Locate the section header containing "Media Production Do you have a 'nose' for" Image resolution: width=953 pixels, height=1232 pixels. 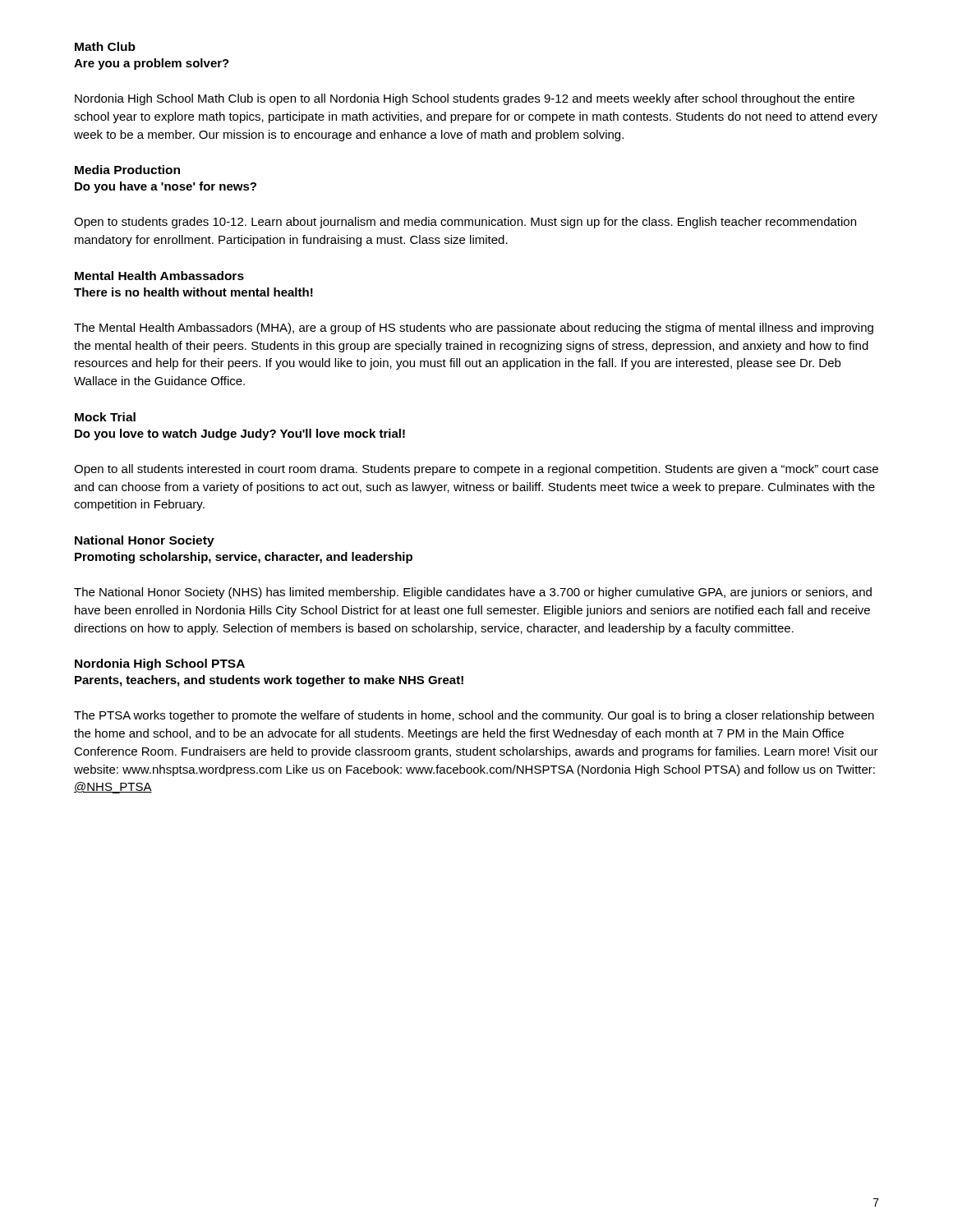[127, 170]
